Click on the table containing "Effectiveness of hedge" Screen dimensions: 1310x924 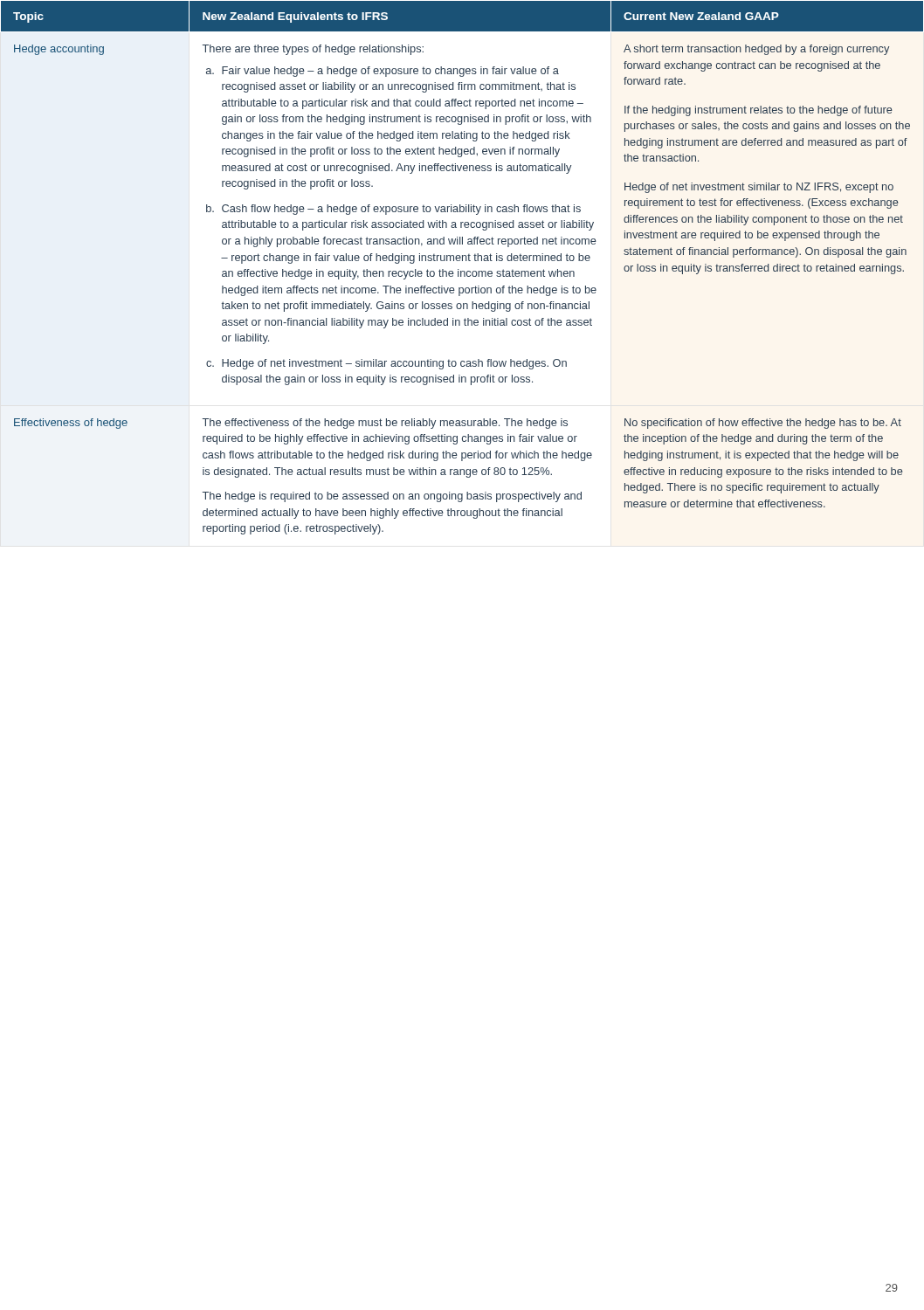pyautogui.click(x=462, y=273)
